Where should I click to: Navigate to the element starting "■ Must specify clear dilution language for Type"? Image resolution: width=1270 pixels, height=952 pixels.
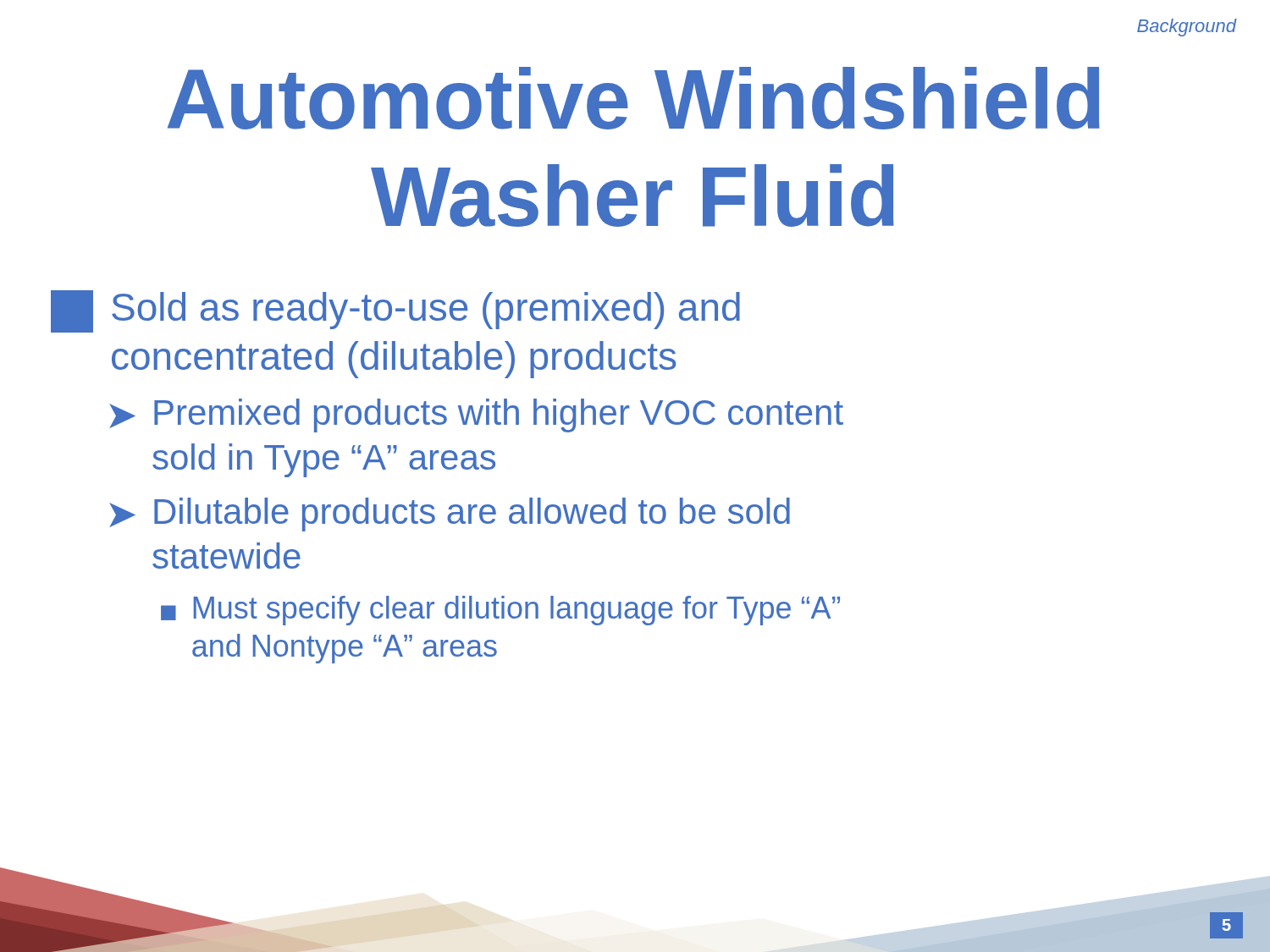(500, 627)
